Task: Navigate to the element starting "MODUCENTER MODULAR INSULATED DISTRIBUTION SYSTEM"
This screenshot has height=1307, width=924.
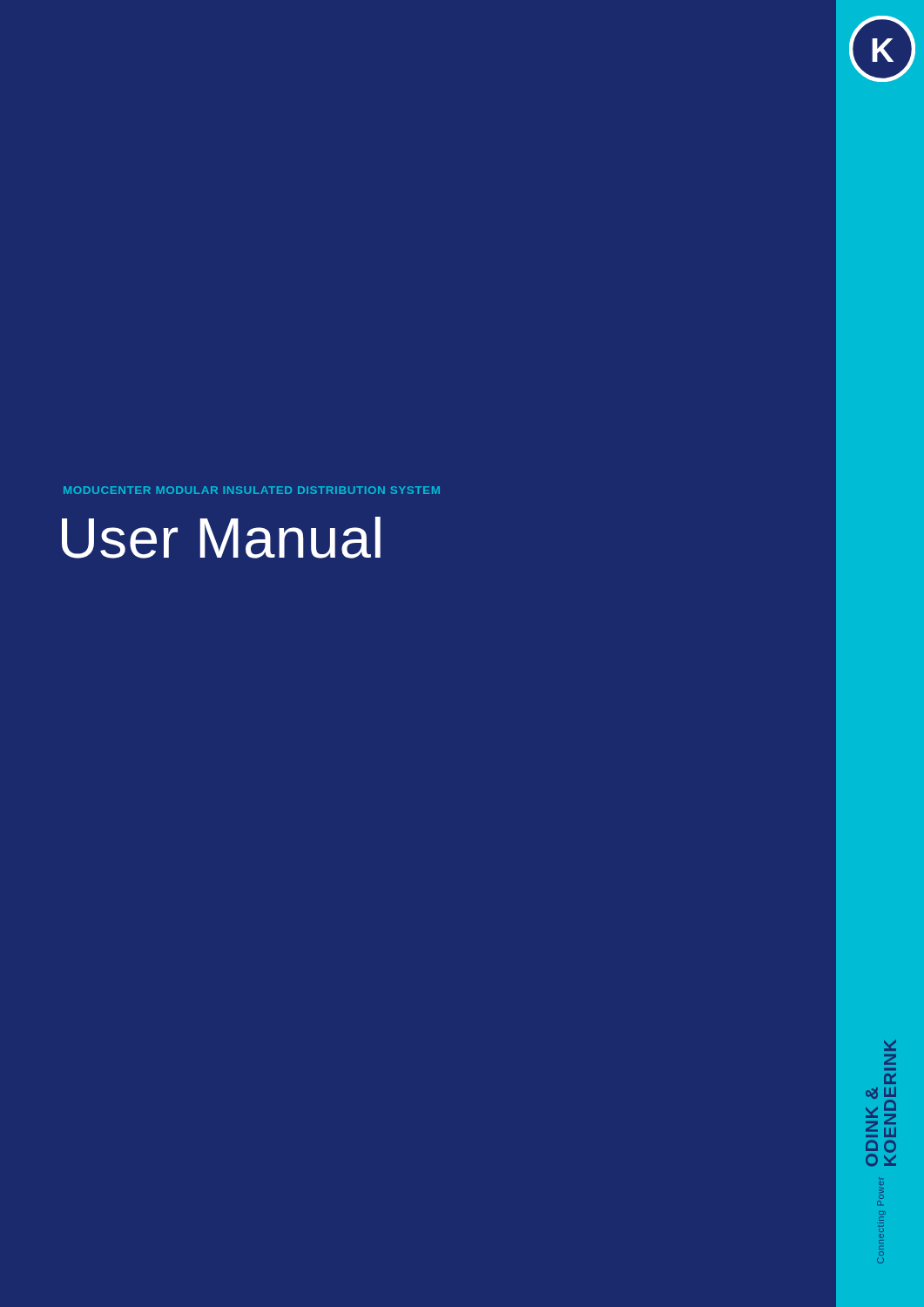Action: click(x=252, y=490)
